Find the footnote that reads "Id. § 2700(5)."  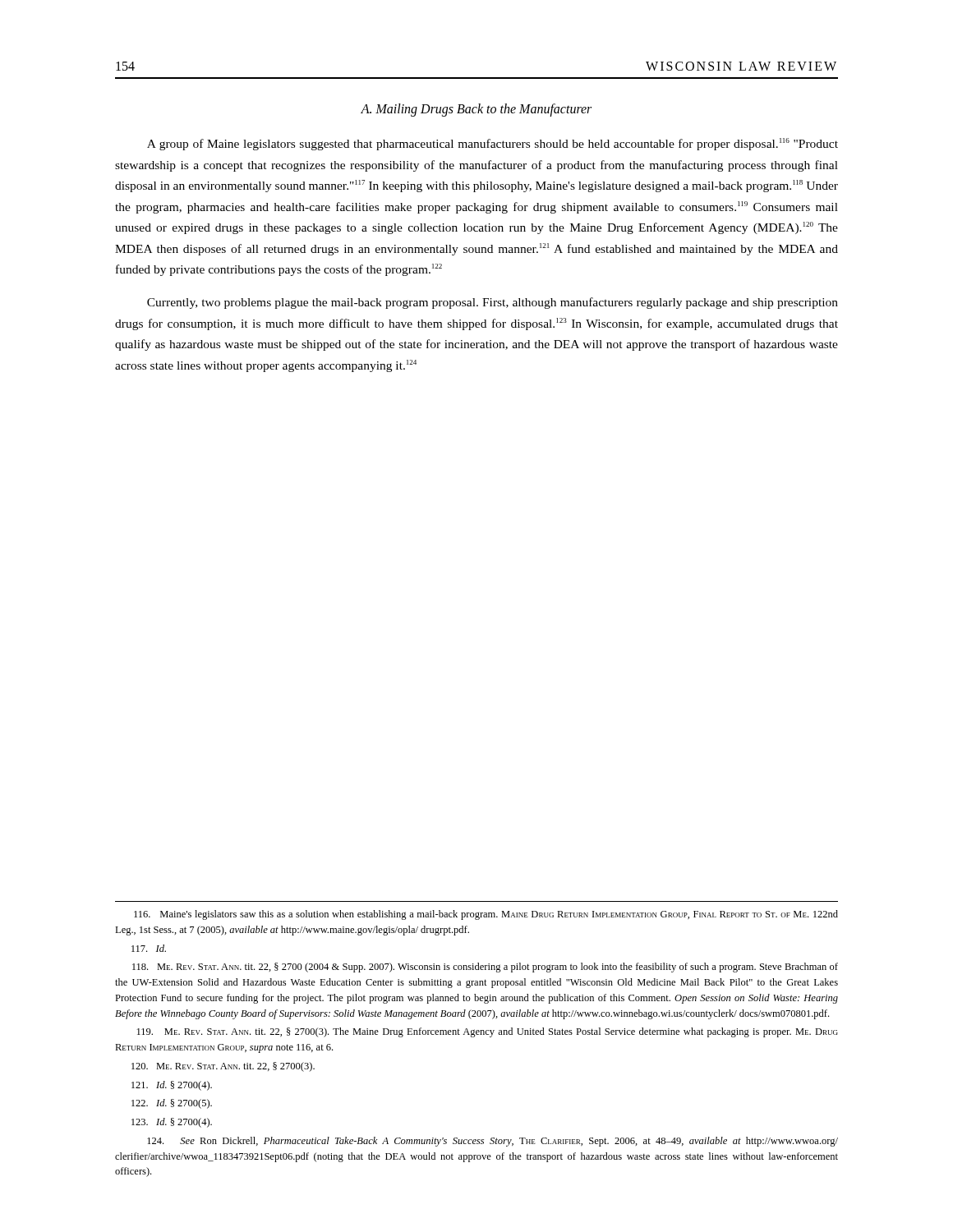coord(164,1103)
